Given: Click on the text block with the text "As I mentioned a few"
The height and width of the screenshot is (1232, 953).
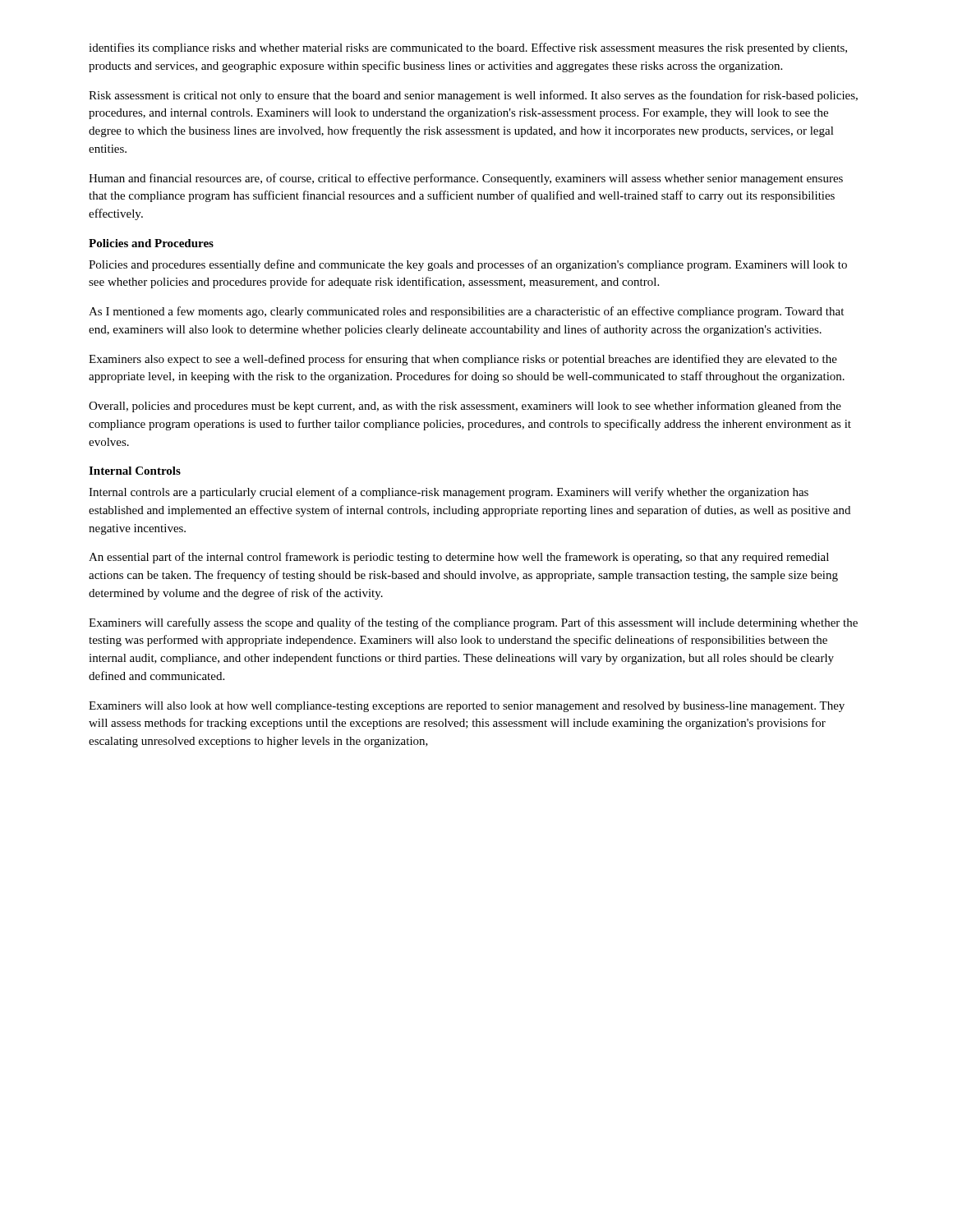Looking at the screenshot, I should coord(466,320).
